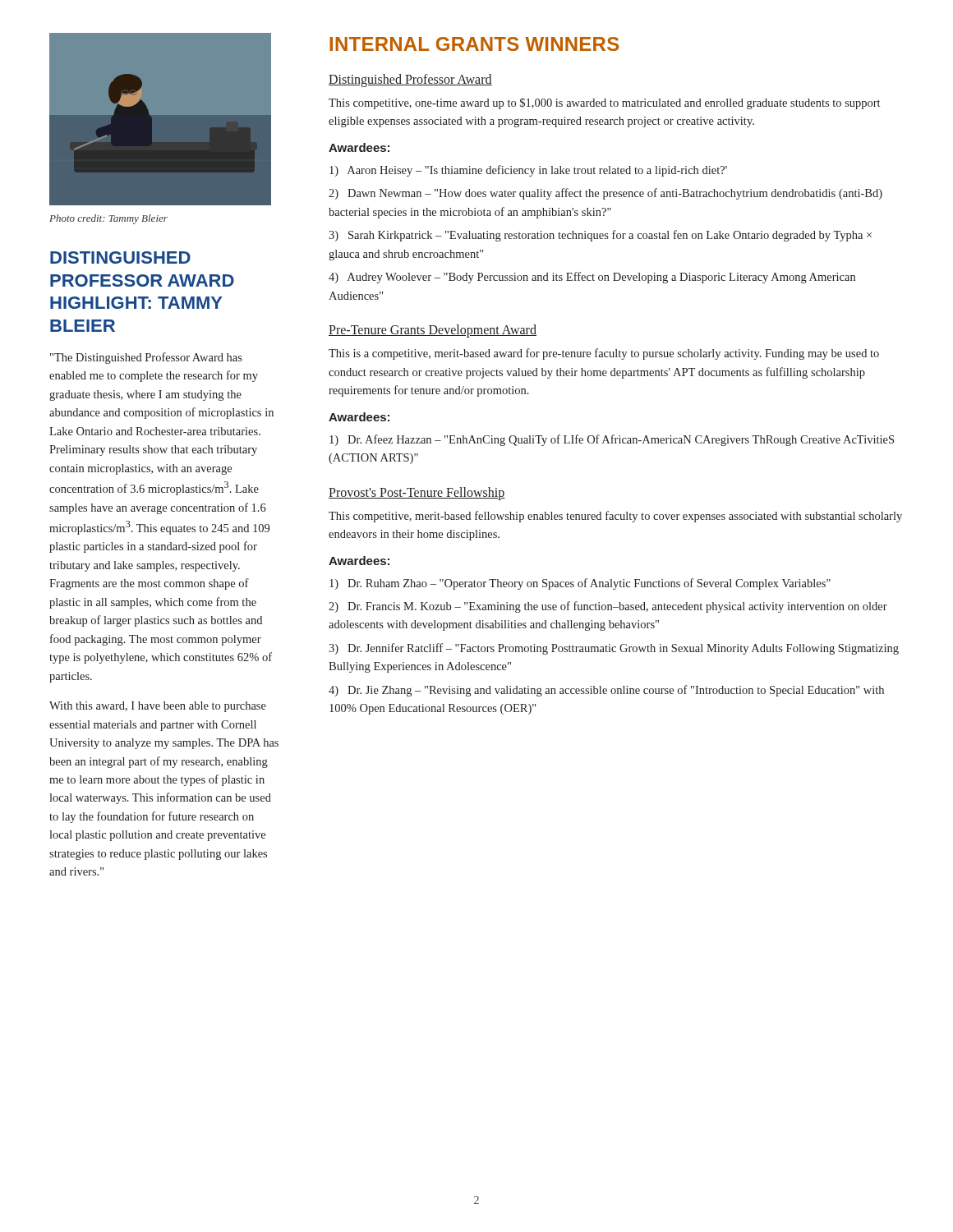
Task: Where is the passage that starts "2) Dr. Francis M."?
Action: (x=608, y=615)
